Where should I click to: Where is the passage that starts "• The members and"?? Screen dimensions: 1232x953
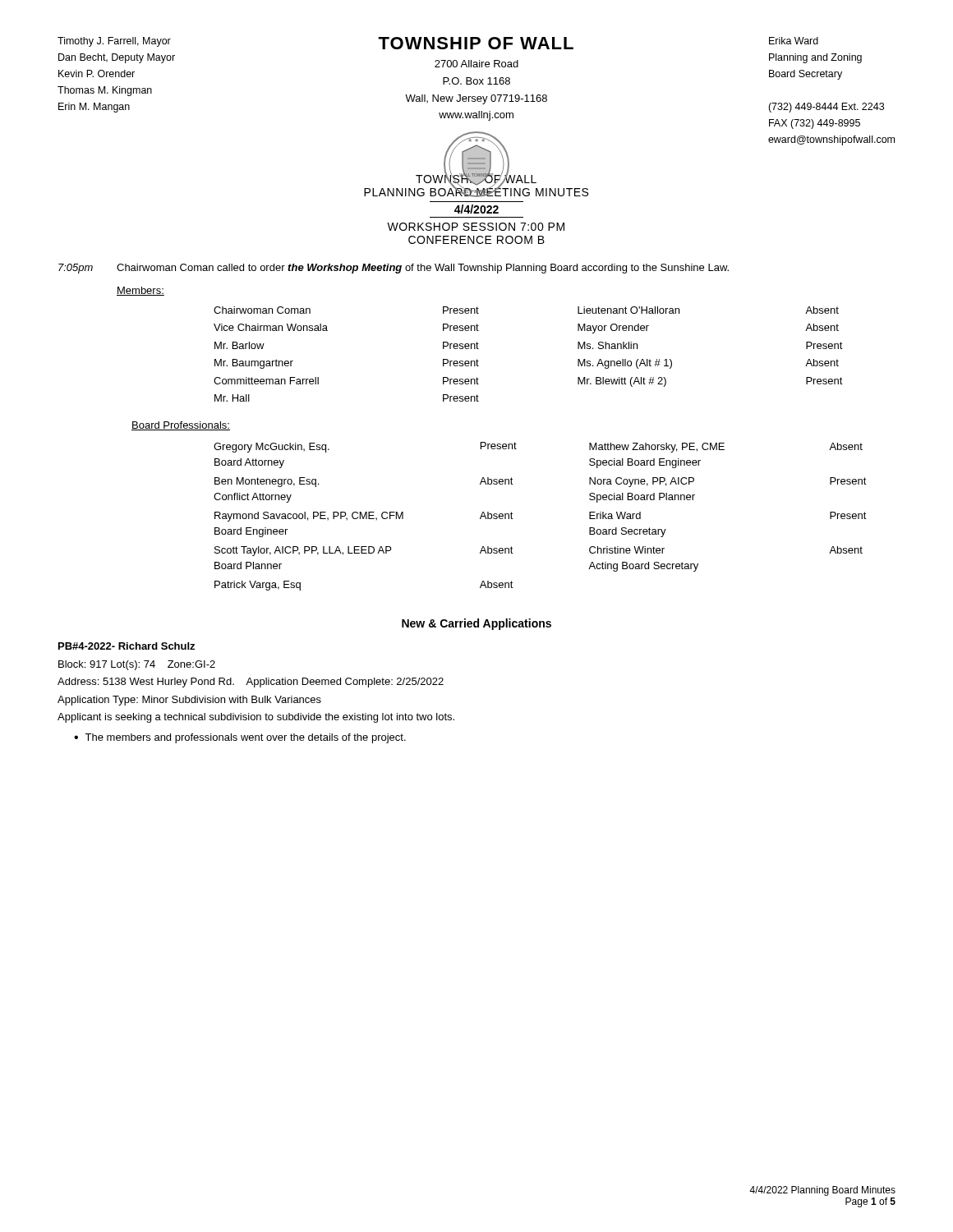pyautogui.click(x=240, y=738)
